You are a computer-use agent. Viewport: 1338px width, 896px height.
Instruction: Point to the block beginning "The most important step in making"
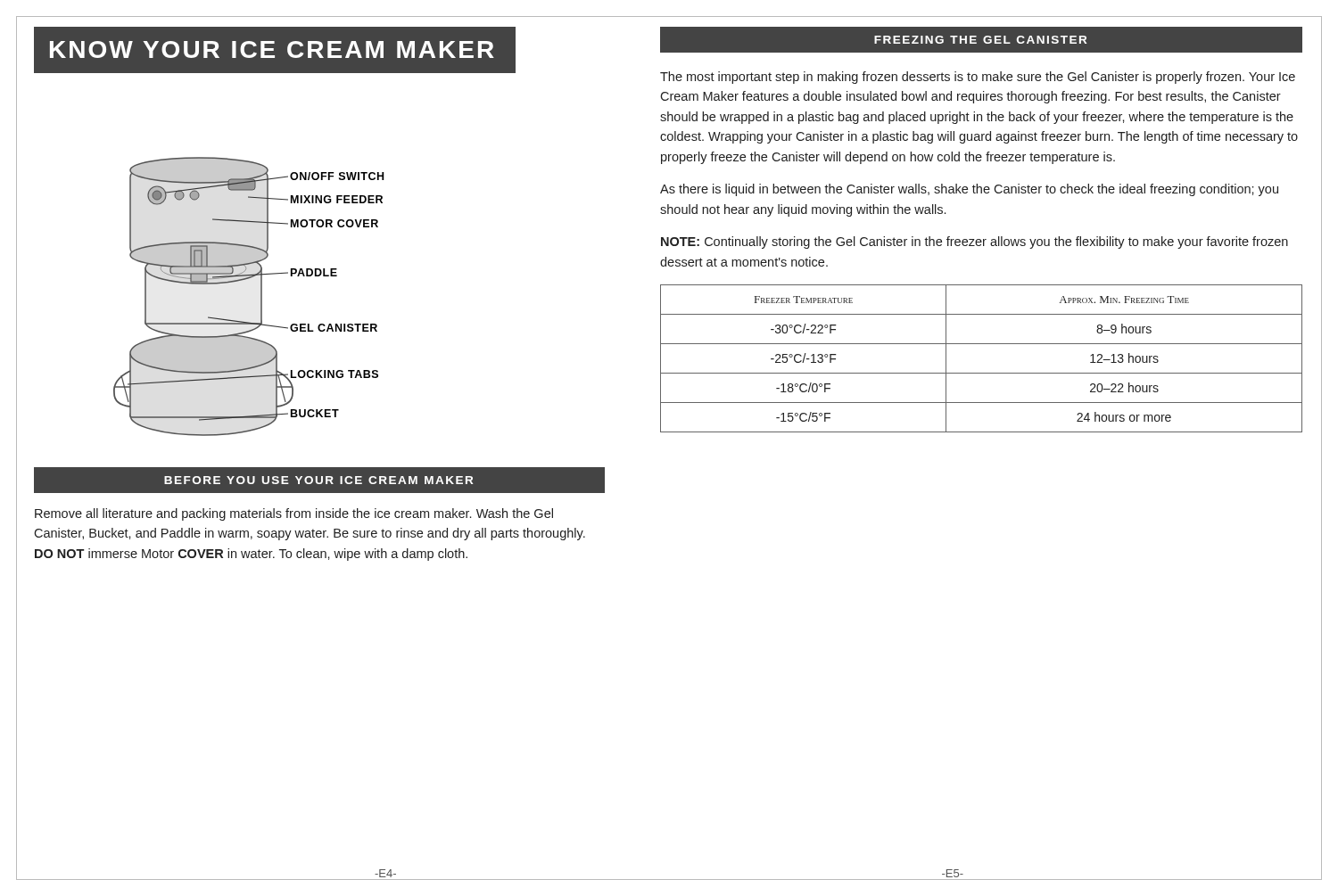pyautogui.click(x=979, y=117)
